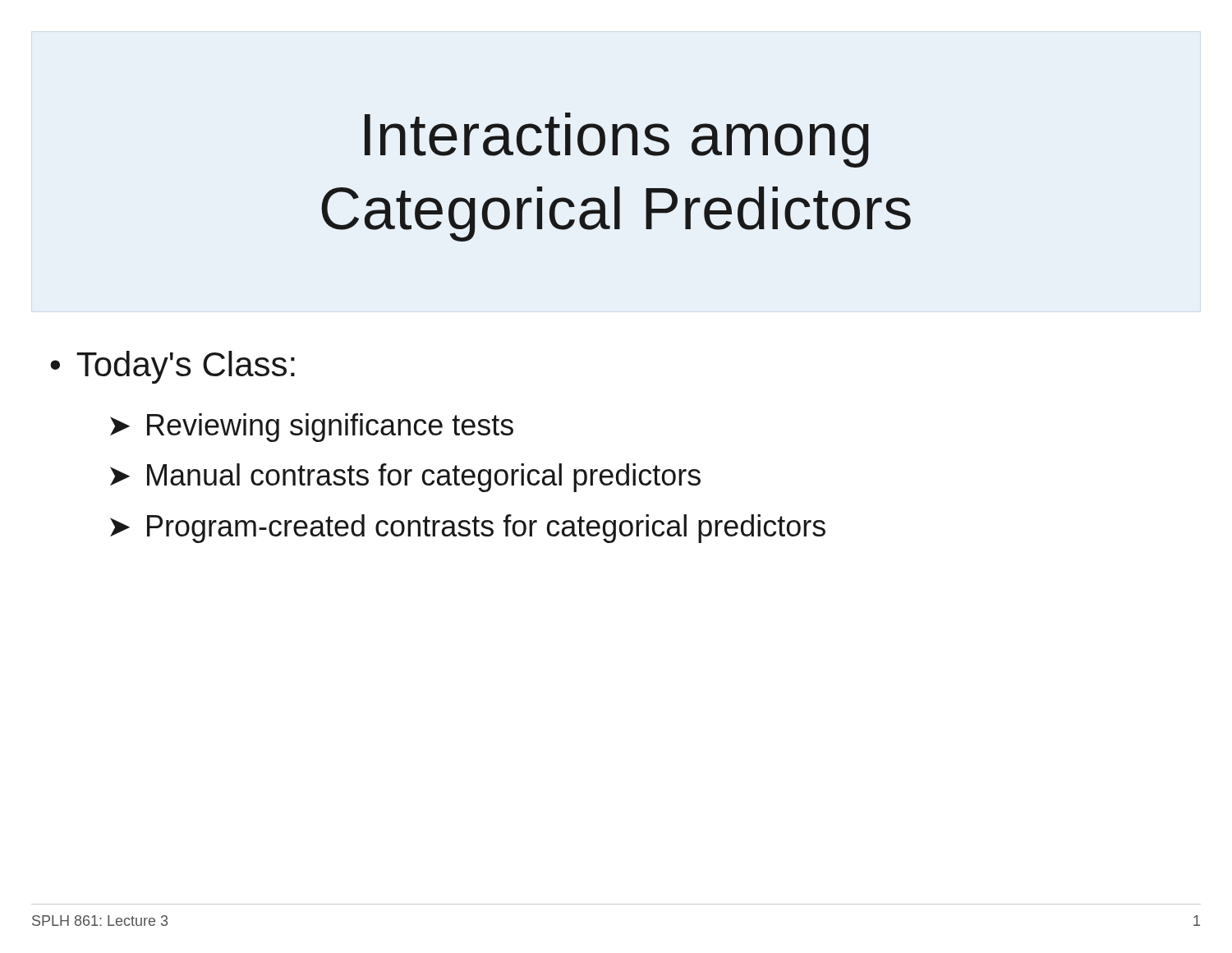Screen dimensions: 953x1232
Task: Navigate to the element starting "➤ Reviewing significance tests"
Action: click(311, 425)
